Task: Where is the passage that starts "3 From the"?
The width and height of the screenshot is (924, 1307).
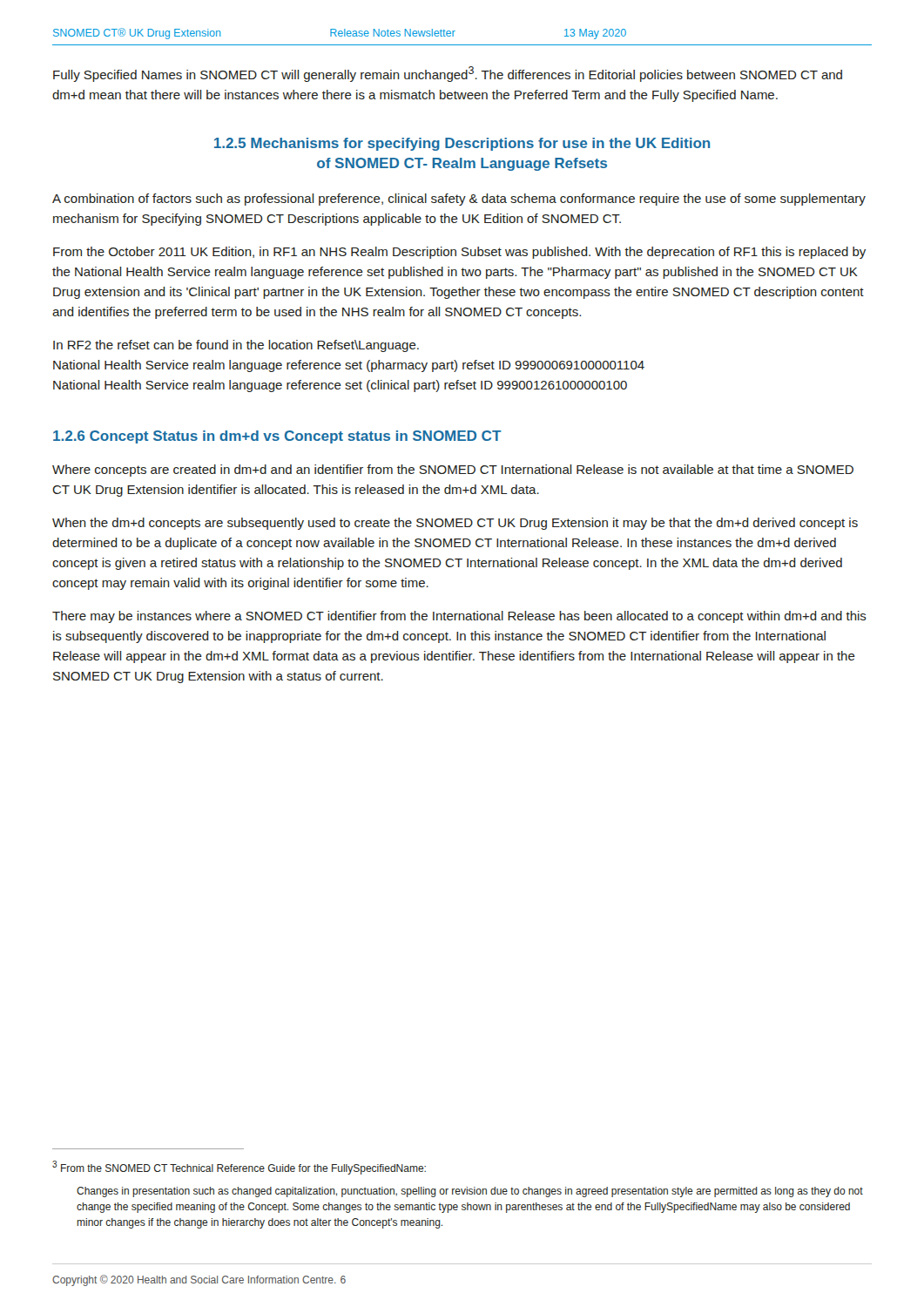Action: (x=240, y=1167)
